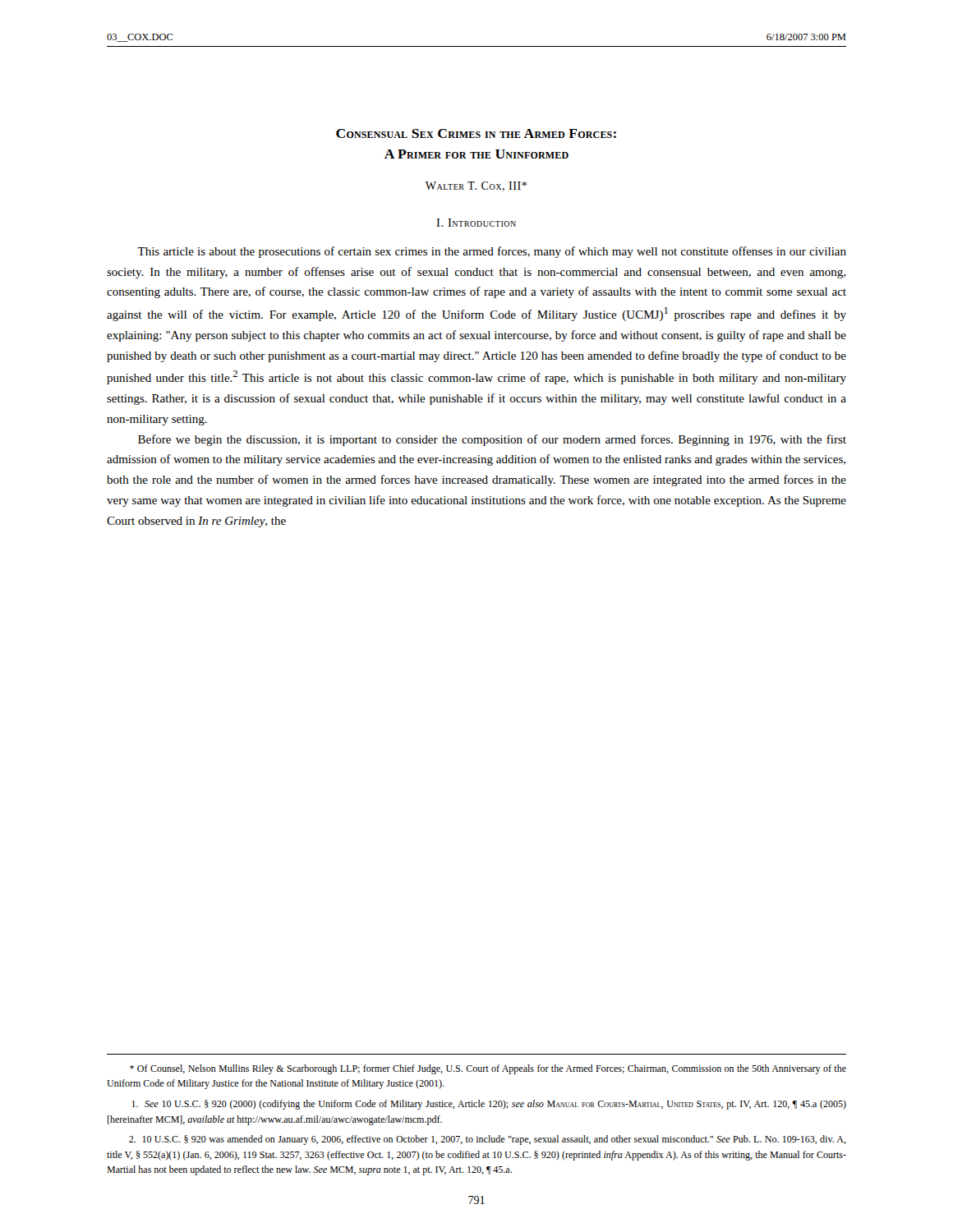Point to the block starting "See 10 U.S.C."

(476, 1112)
